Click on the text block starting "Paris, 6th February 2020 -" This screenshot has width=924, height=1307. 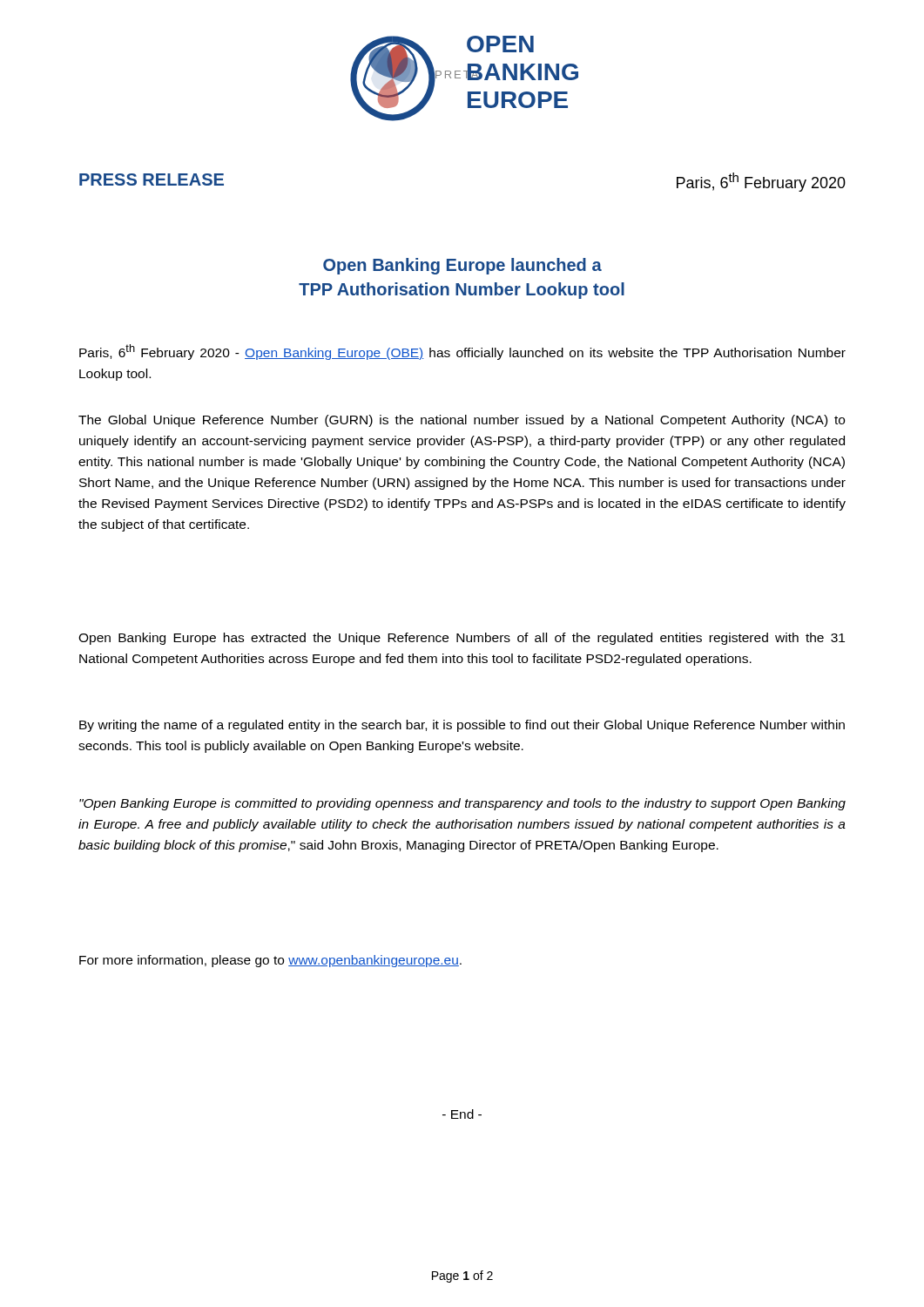[462, 361]
